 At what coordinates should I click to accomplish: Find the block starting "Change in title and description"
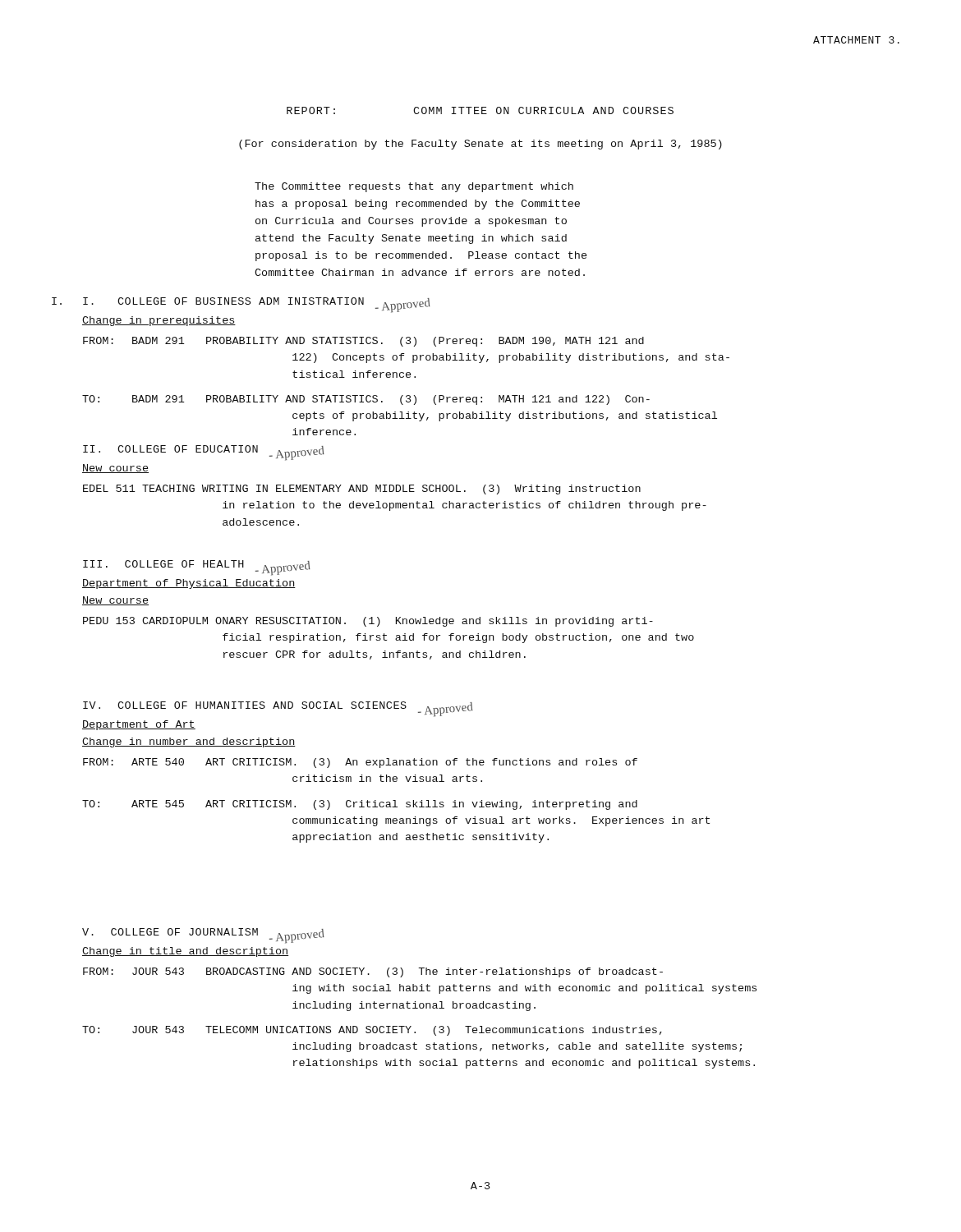click(185, 951)
